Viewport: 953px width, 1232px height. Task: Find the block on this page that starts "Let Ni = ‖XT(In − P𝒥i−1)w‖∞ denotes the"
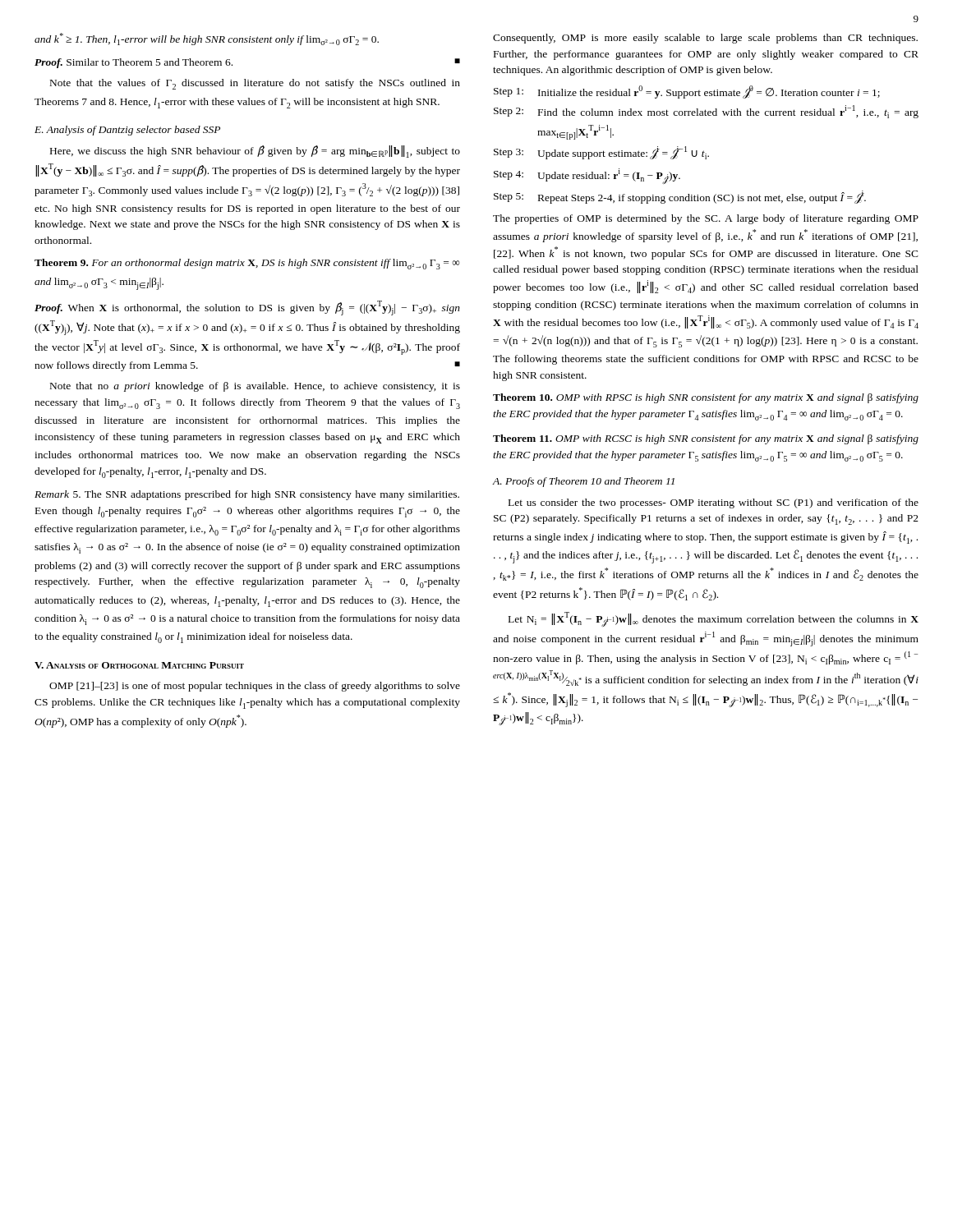coord(706,669)
